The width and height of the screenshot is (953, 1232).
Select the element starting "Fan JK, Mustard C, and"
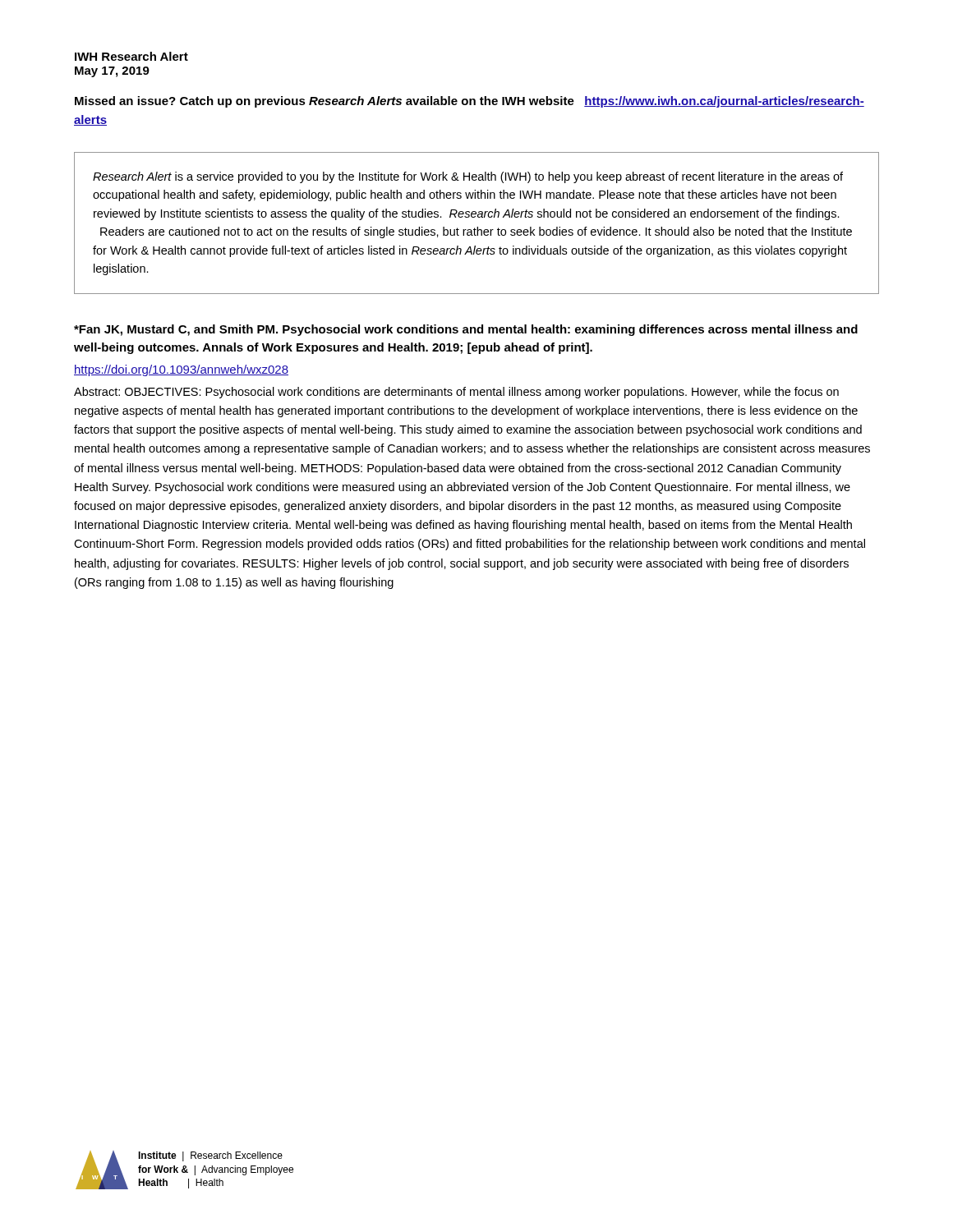[x=466, y=338]
